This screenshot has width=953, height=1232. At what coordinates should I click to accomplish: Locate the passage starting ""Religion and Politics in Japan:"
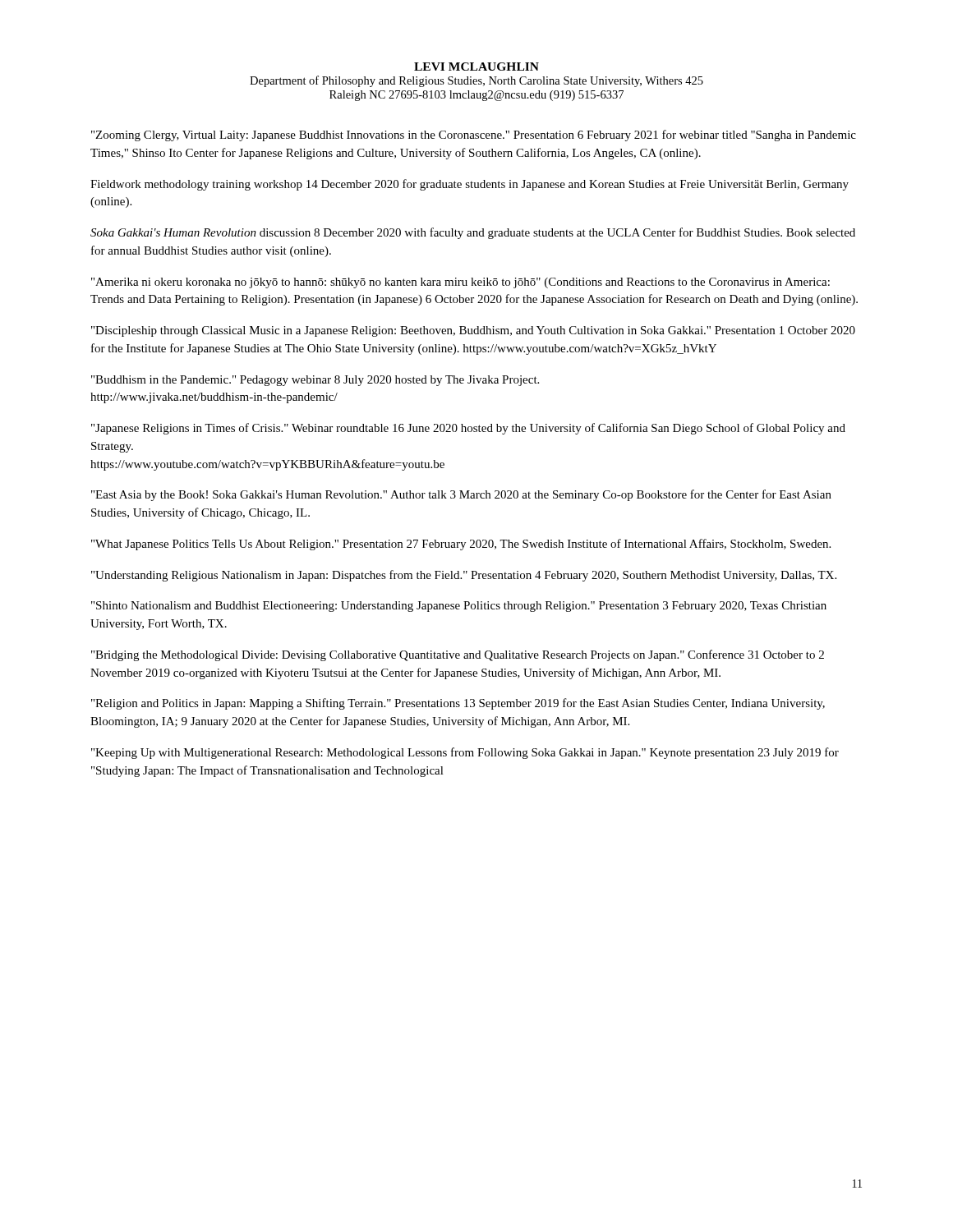click(458, 712)
